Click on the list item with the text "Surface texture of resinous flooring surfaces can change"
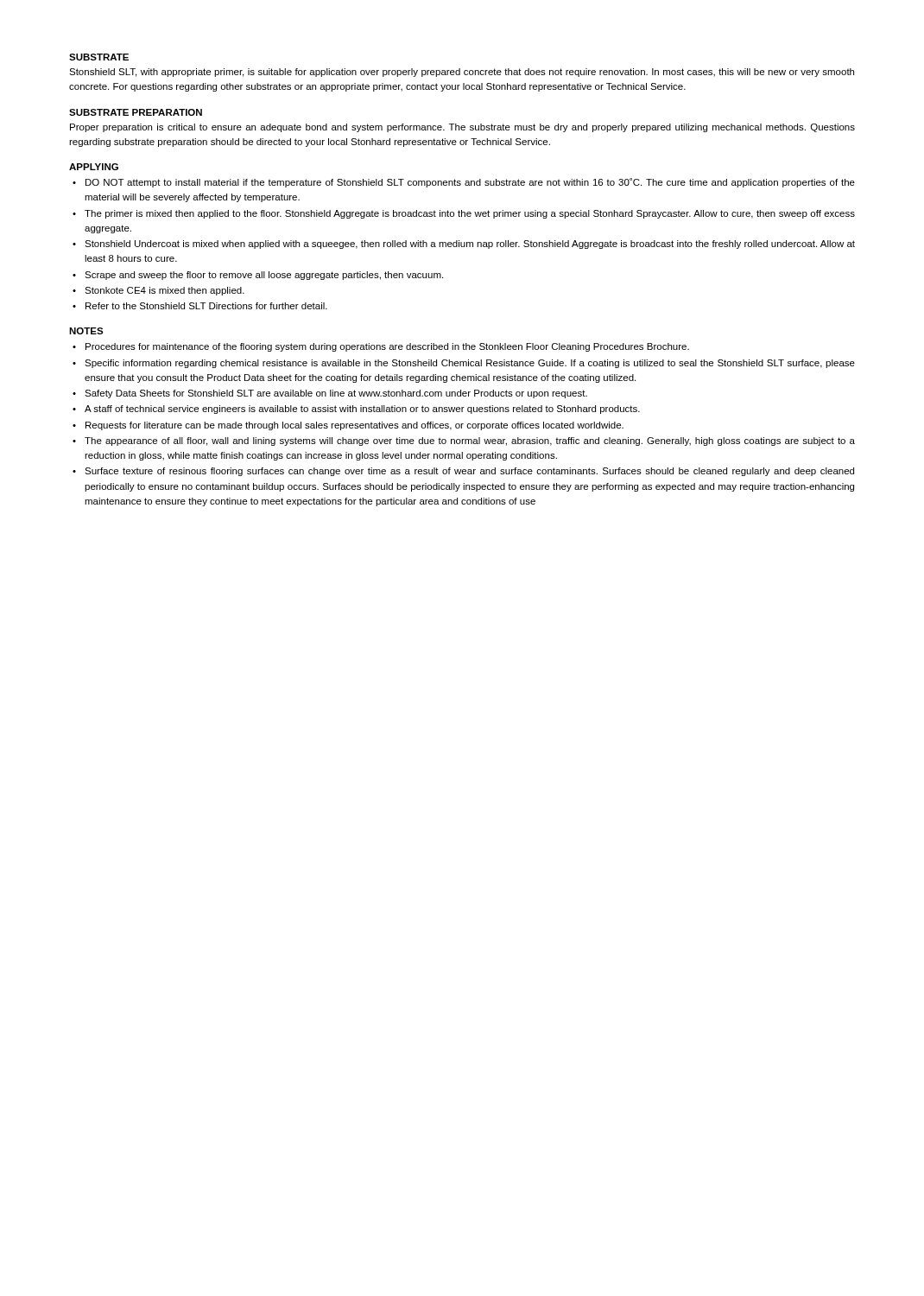The width and height of the screenshot is (924, 1296). (470, 486)
